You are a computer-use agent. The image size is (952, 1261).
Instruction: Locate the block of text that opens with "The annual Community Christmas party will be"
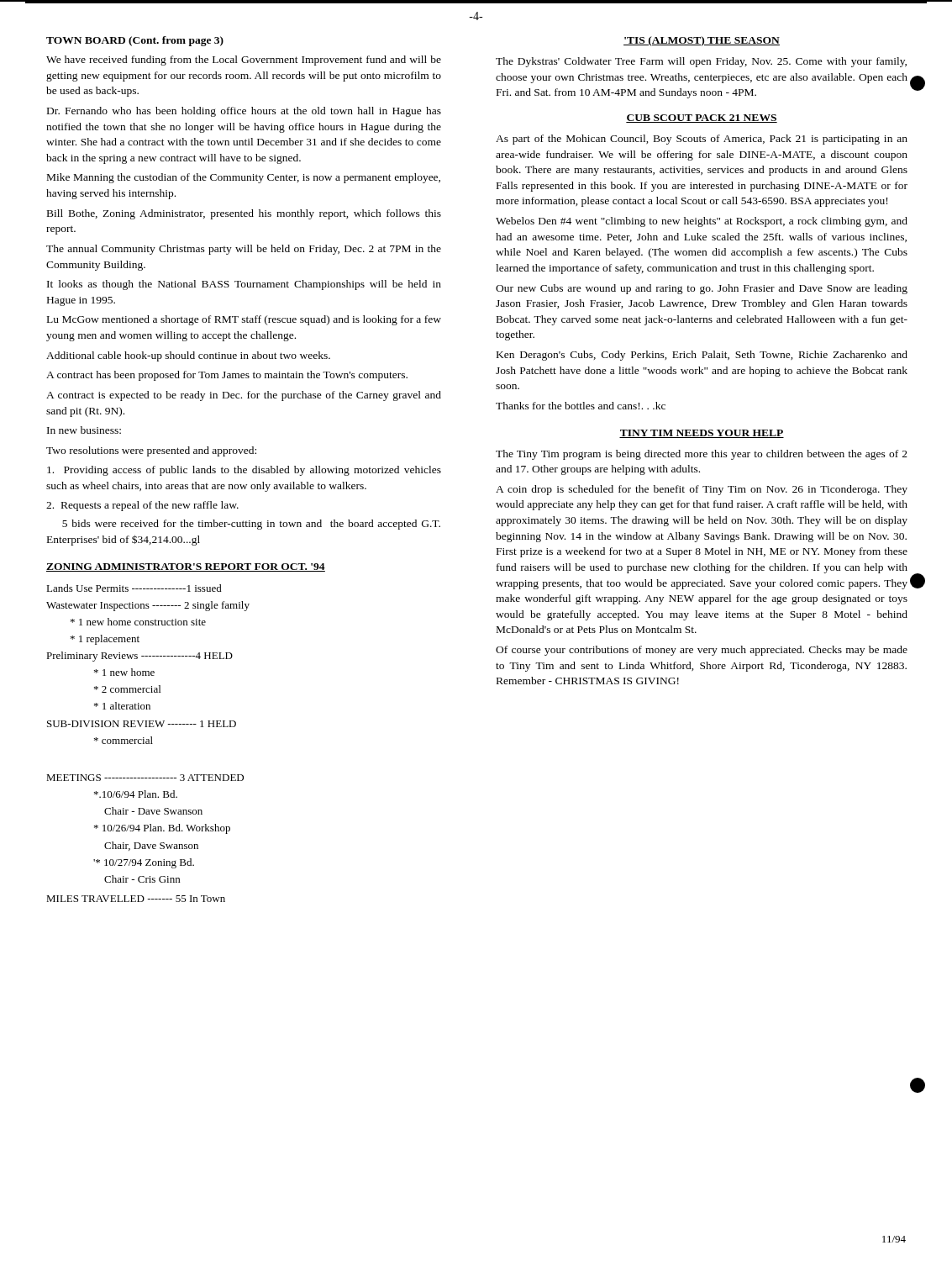[x=244, y=257]
